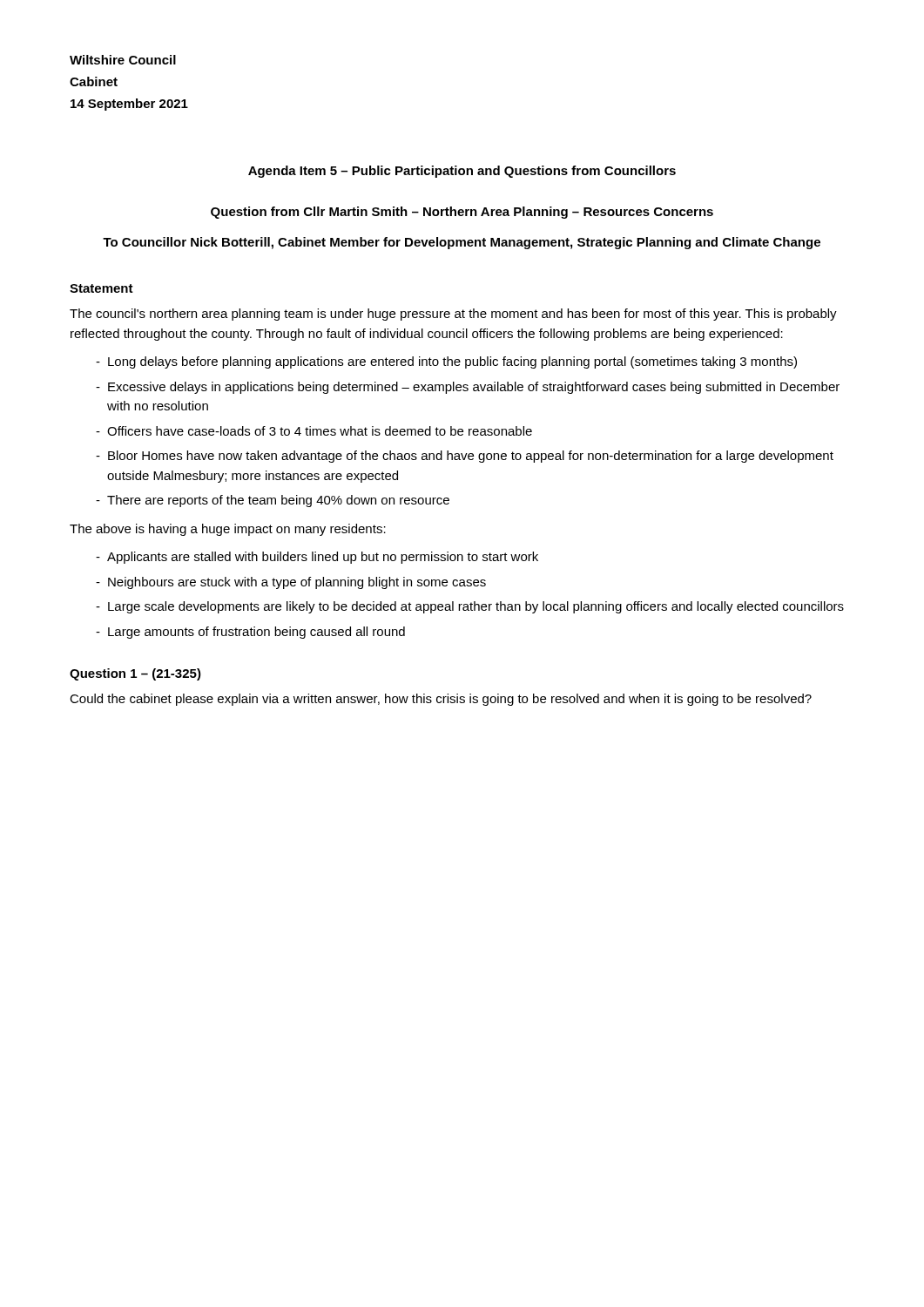Click on the region starting "The council's northern area planning"
The image size is (924, 1307).
pyautogui.click(x=453, y=323)
